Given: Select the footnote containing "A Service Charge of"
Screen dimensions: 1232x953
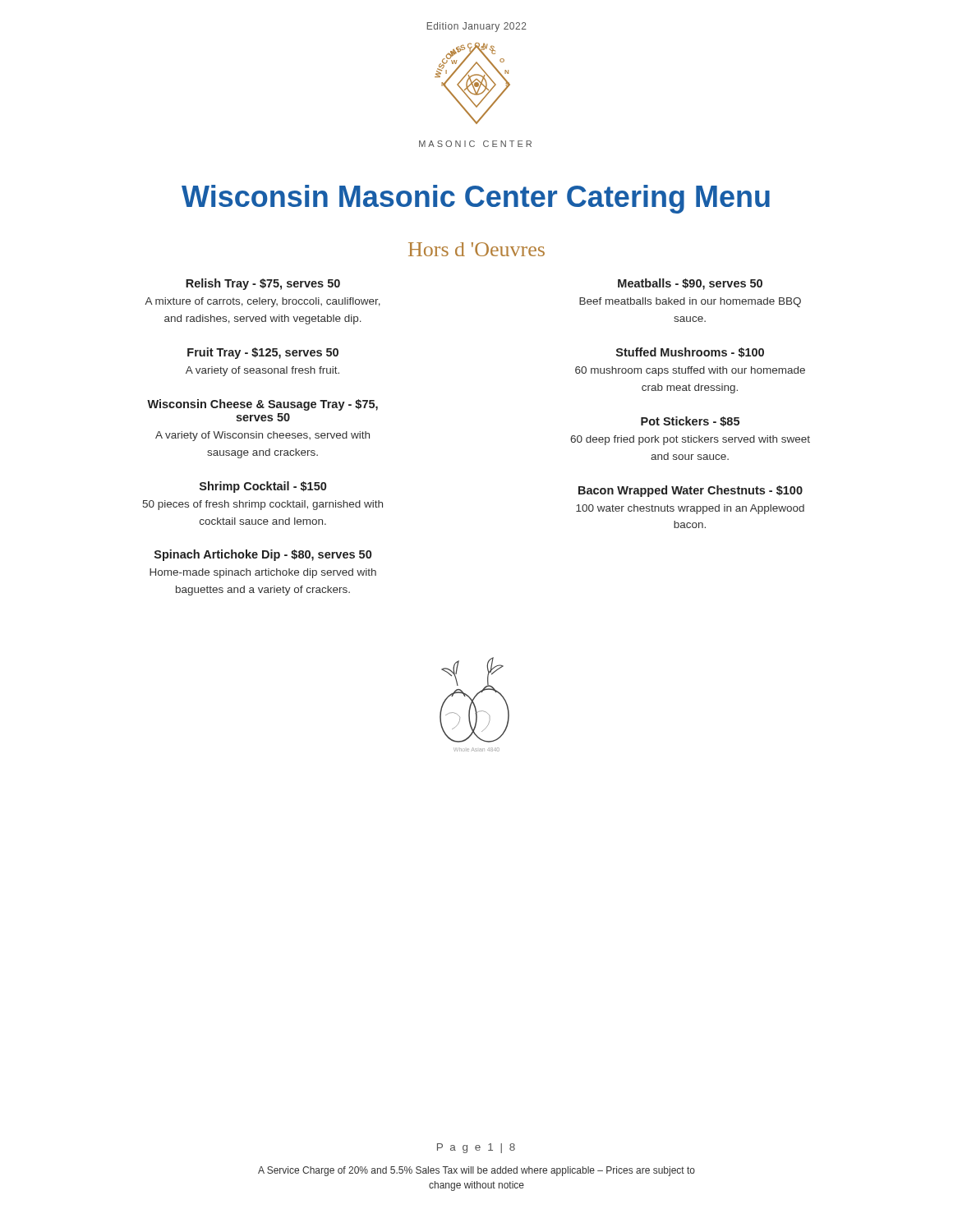Looking at the screenshot, I should click(x=476, y=1178).
